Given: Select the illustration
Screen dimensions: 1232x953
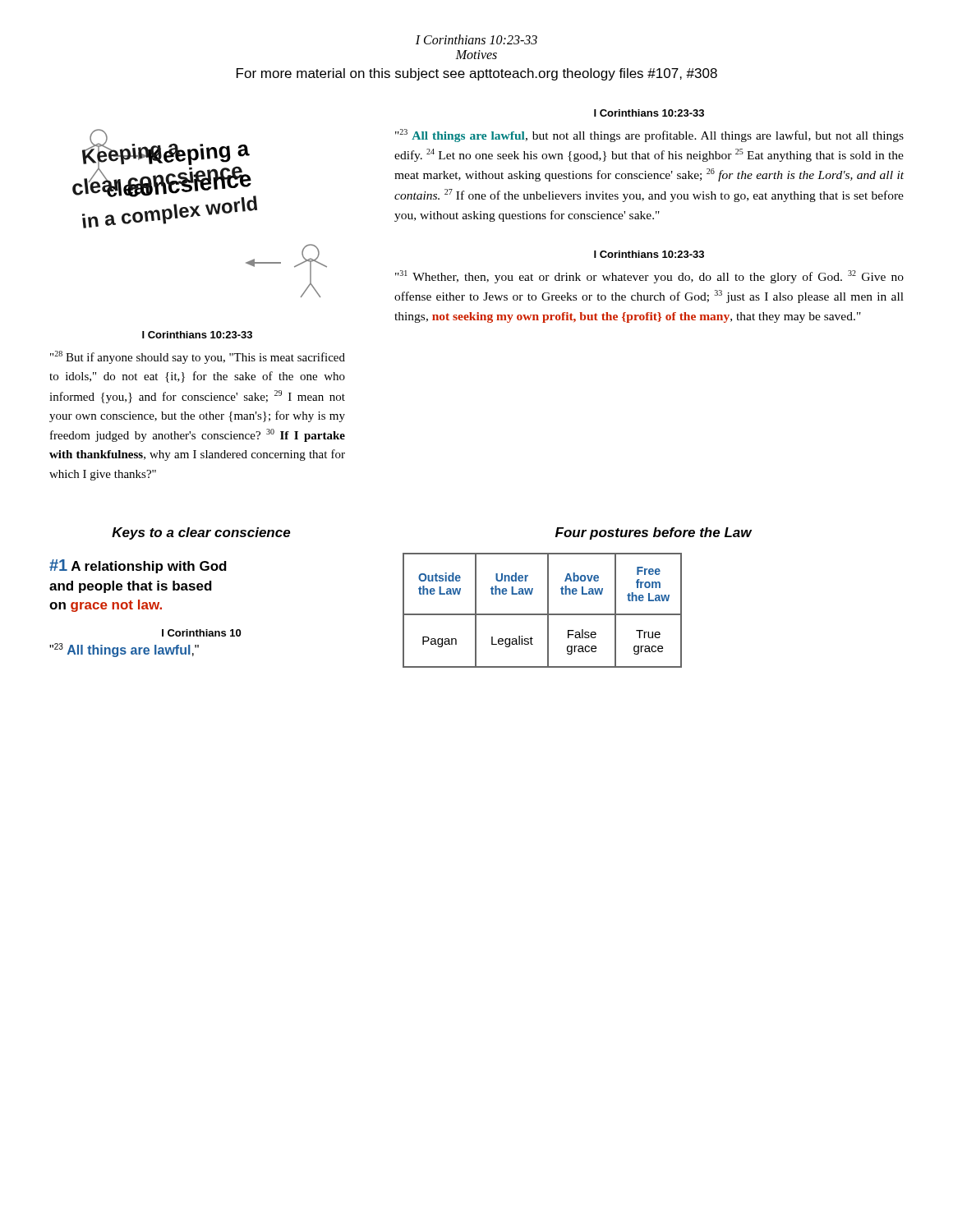Looking at the screenshot, I should (201, 209).
